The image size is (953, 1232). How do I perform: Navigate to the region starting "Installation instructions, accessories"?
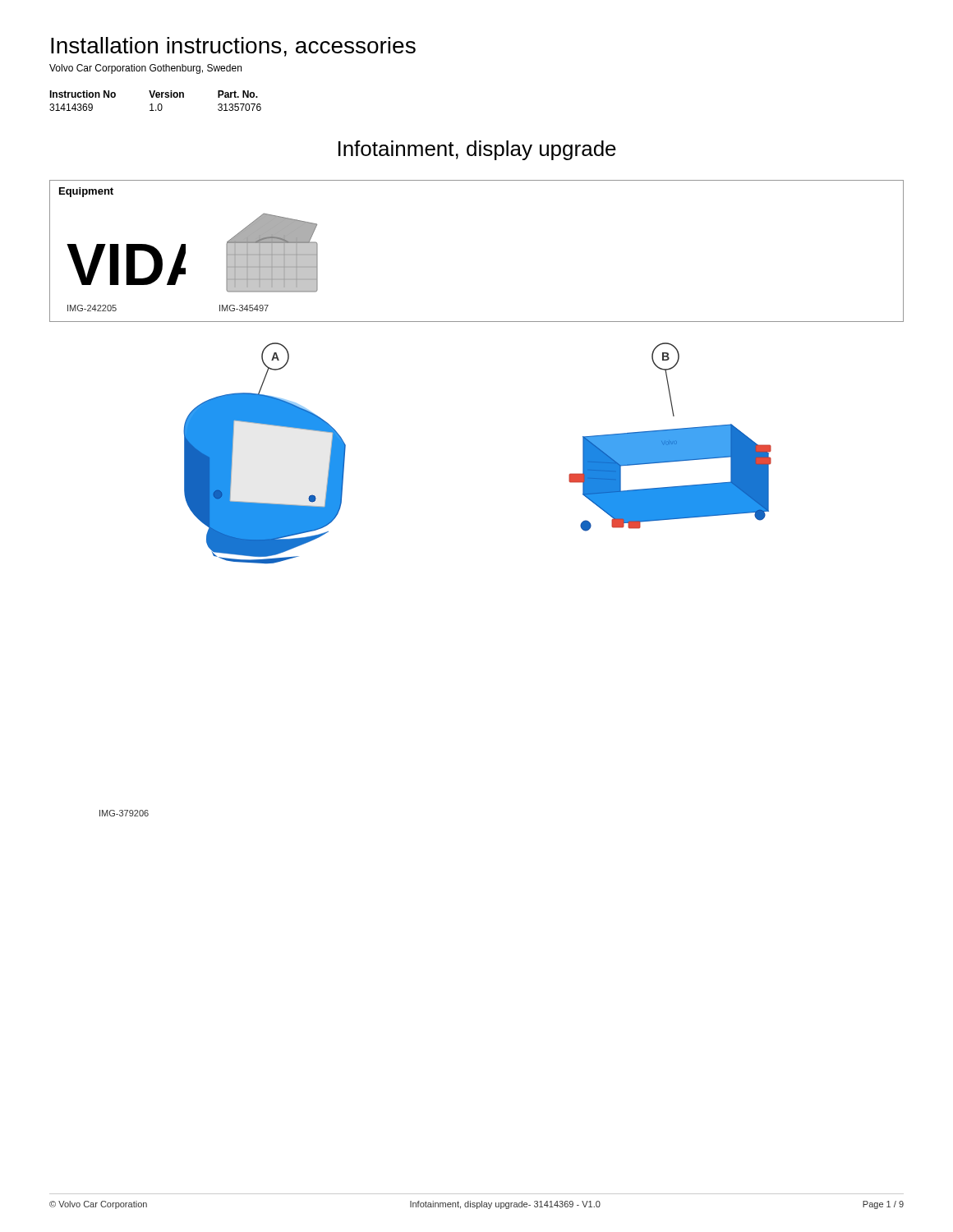point(233,47)
